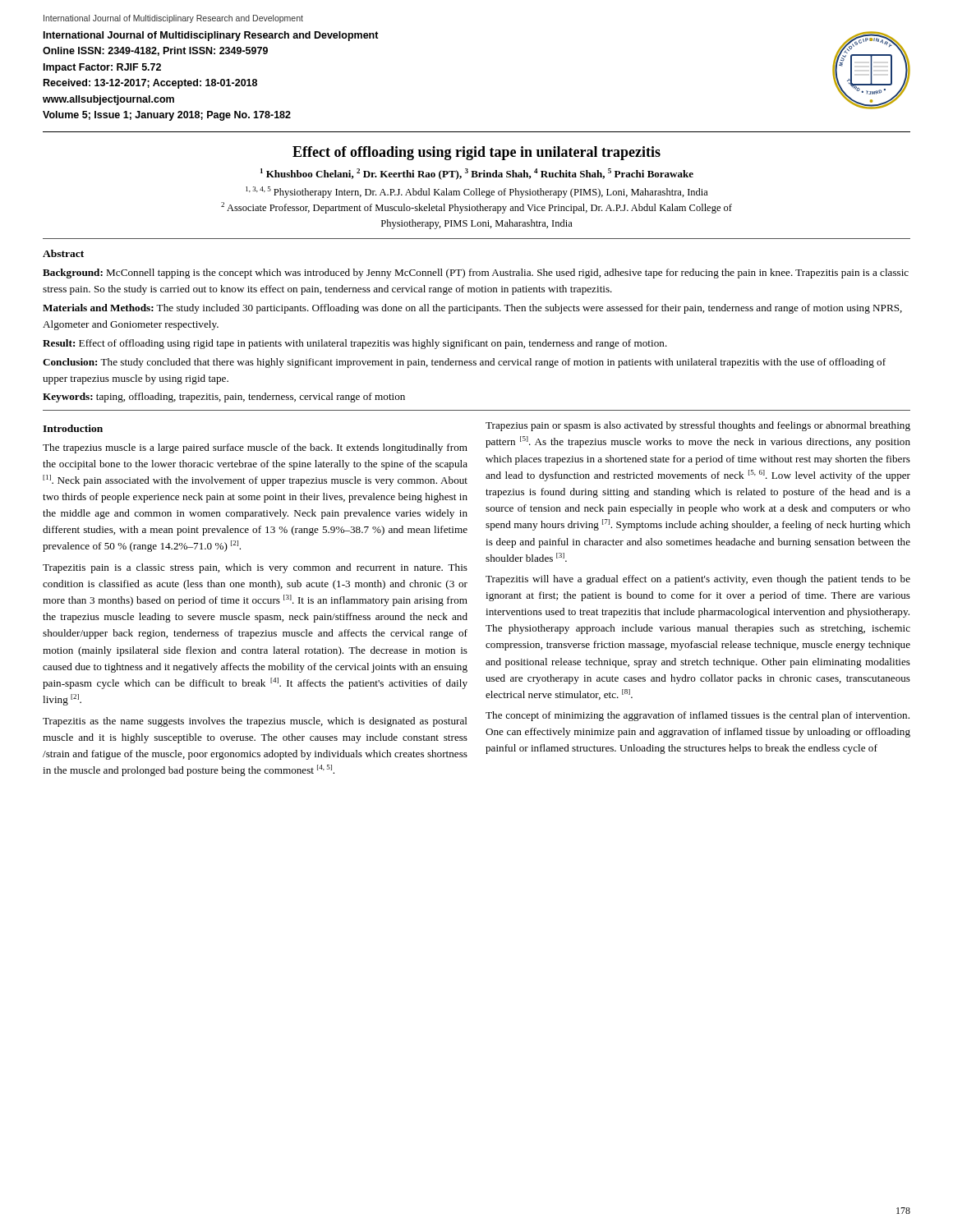
Task: Find the text block with the text "International Journal of Multidisciplinary Research and Development Online"
Action: (210, 75)
